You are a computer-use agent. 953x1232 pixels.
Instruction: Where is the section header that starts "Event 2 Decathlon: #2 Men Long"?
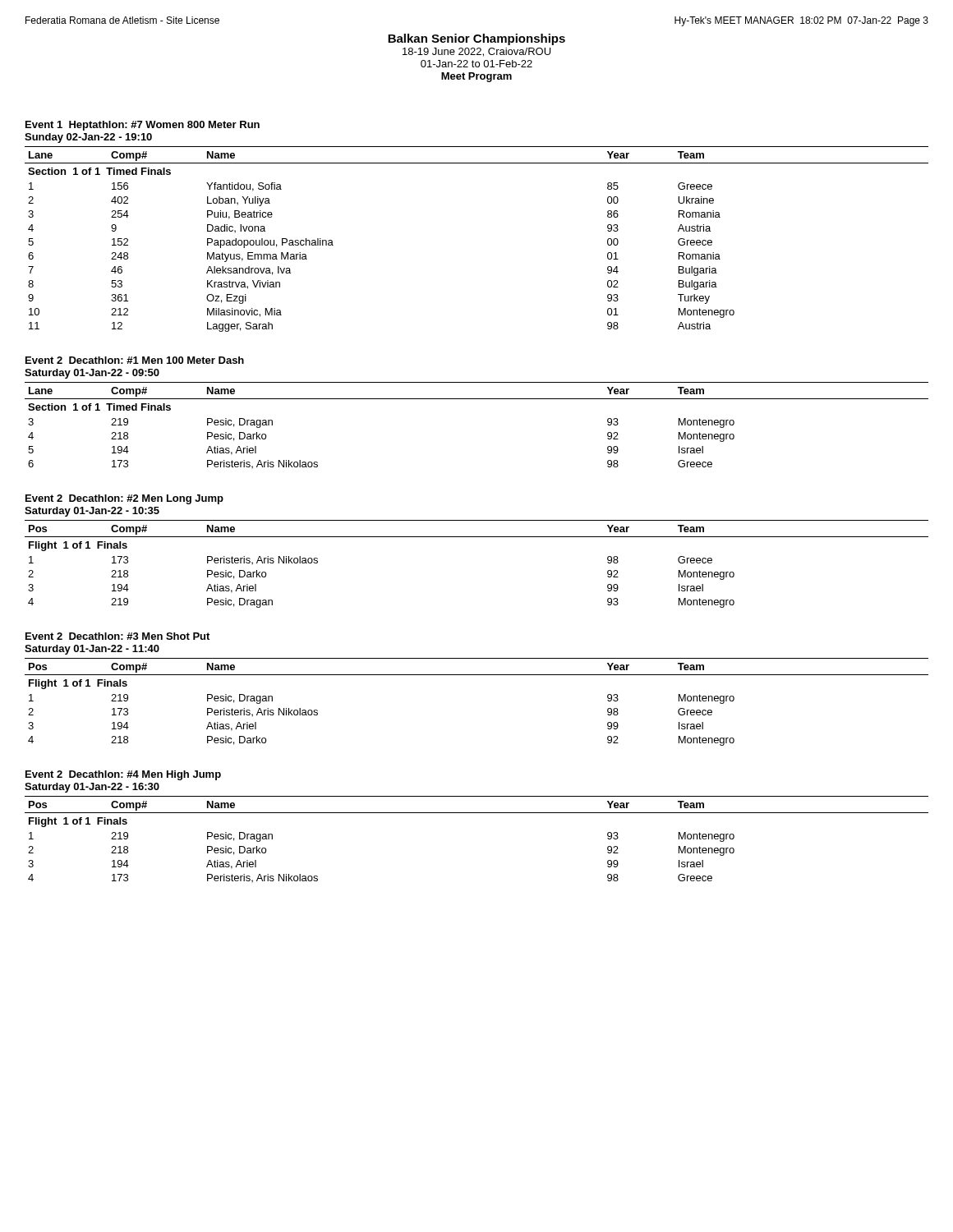[124, 499]
